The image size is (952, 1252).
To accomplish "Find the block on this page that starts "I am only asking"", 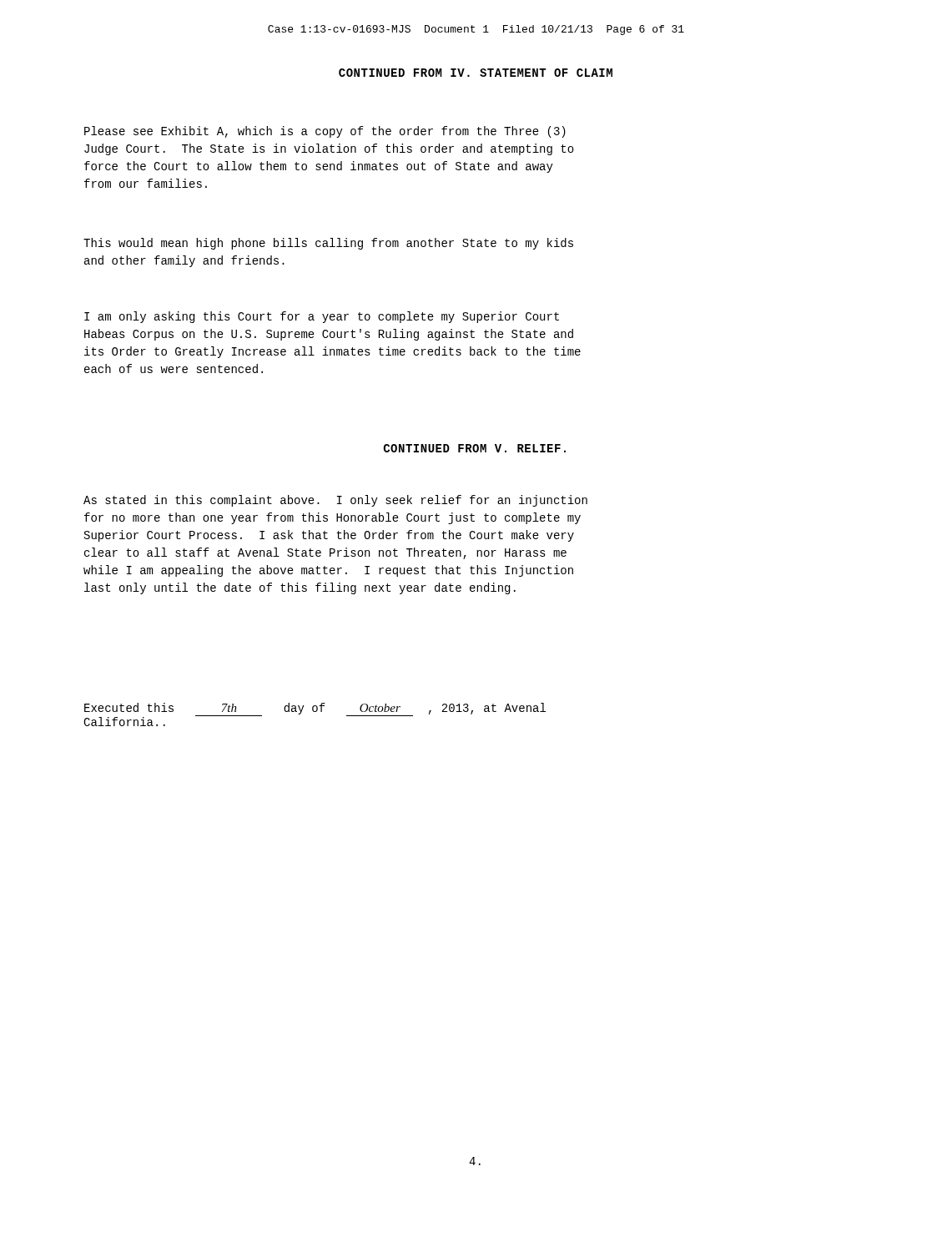I will click(x=332, y=343).
